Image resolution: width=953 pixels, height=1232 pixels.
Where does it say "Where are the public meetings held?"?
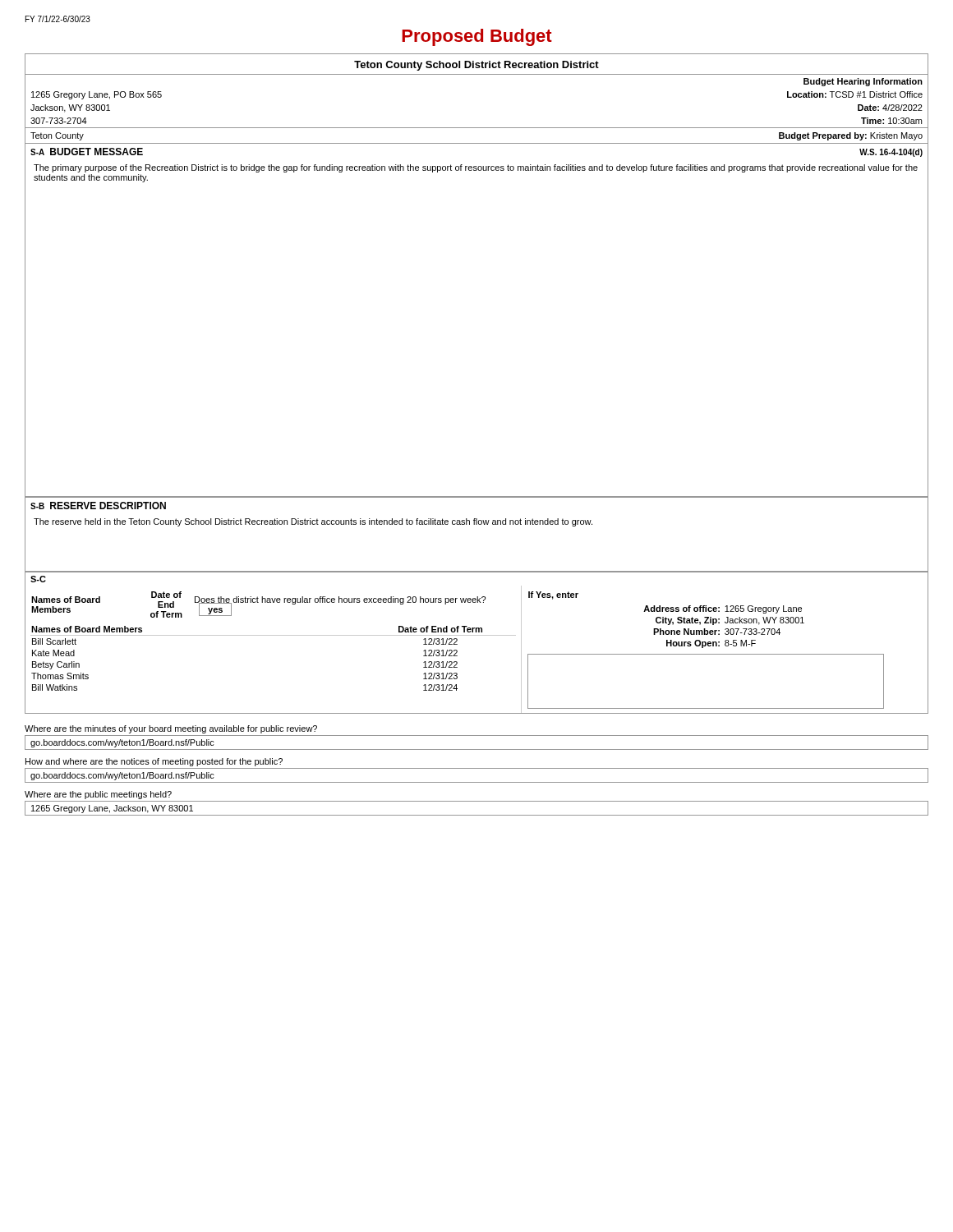(98, 794)
